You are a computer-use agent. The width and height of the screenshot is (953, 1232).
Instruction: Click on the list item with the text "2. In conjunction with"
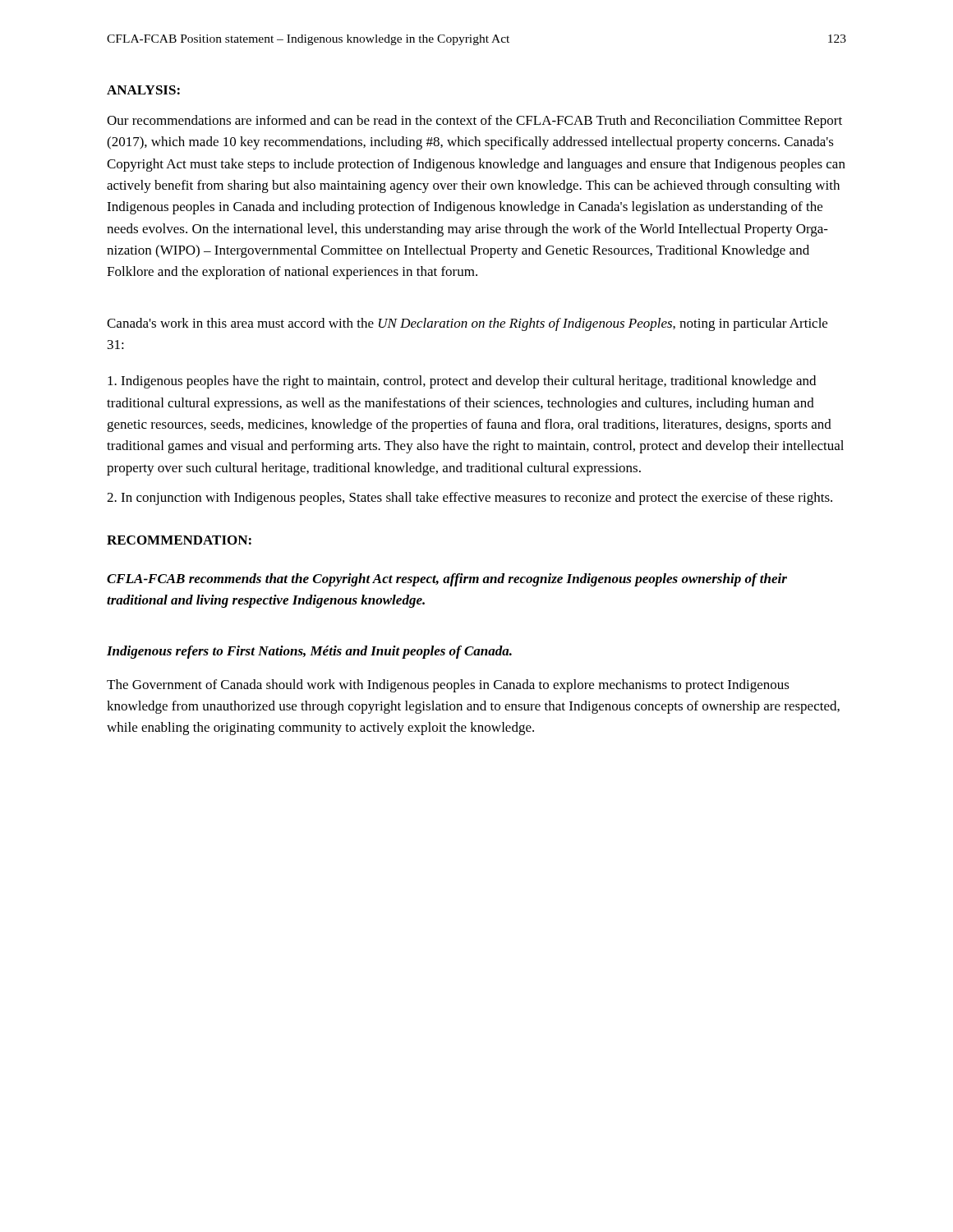(x=470, y=497)
